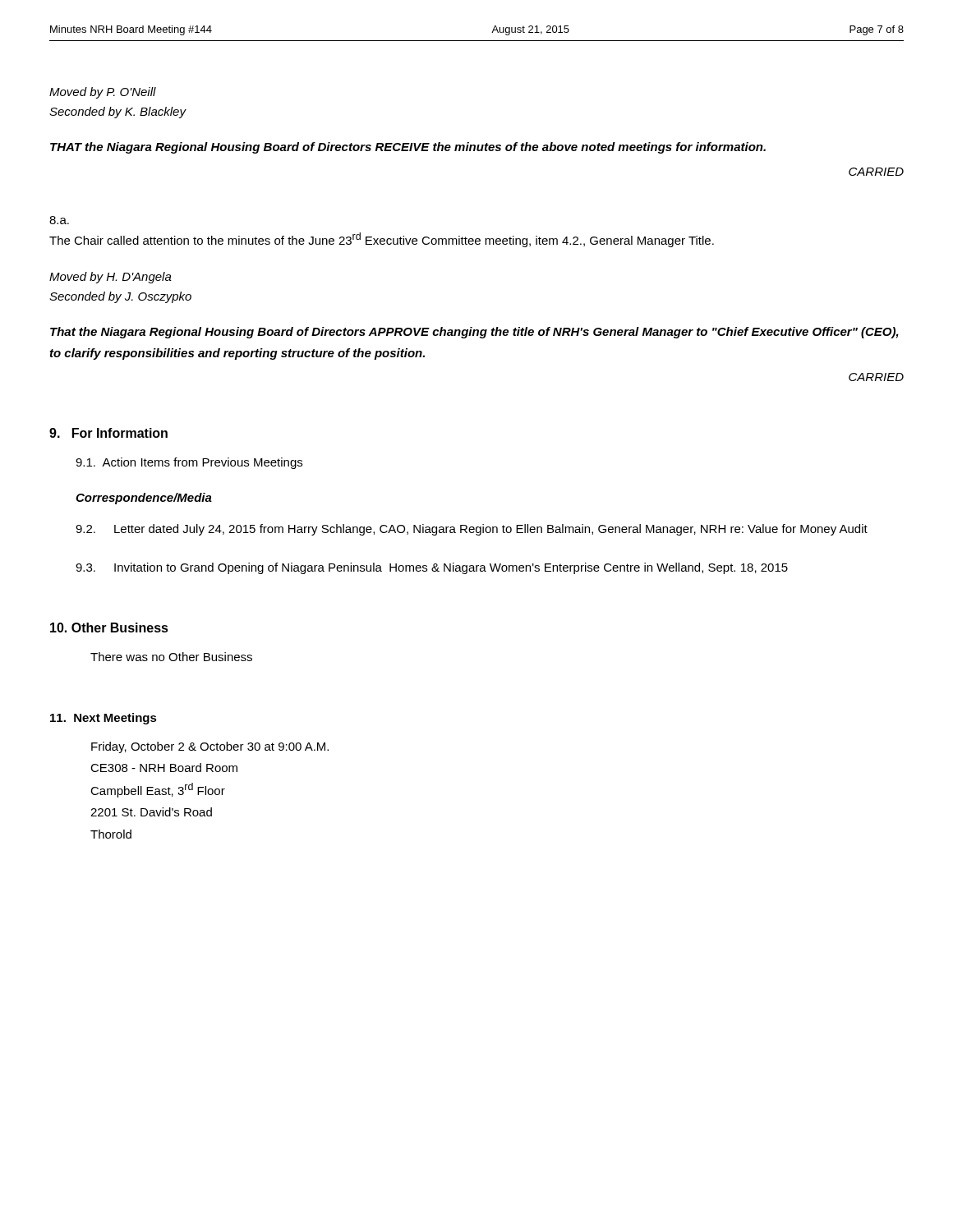
Task: Where is the passage that starts "Friday, October 2 & October"?
Action: 210,790
